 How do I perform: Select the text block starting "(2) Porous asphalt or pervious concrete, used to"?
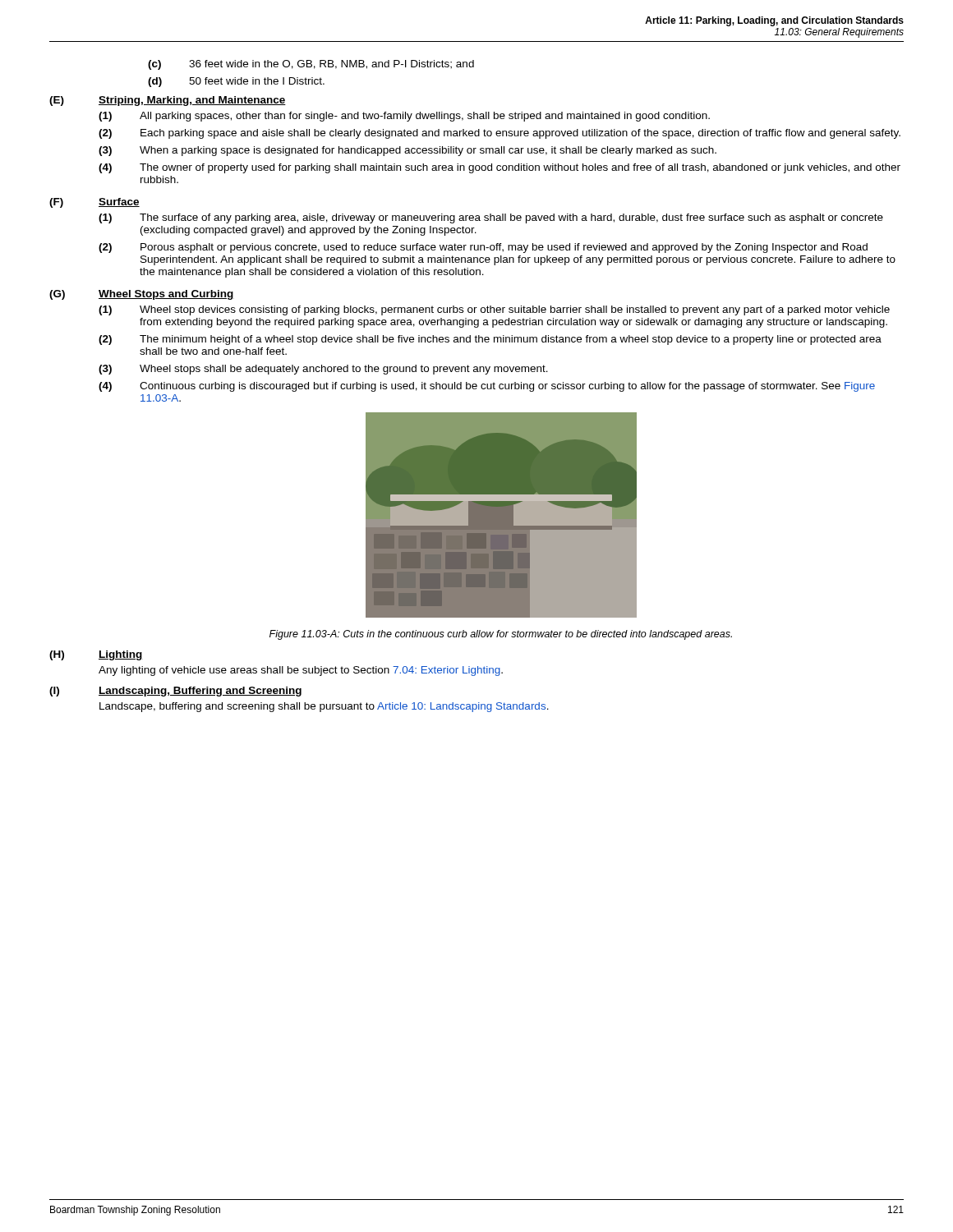pos(501,259)
